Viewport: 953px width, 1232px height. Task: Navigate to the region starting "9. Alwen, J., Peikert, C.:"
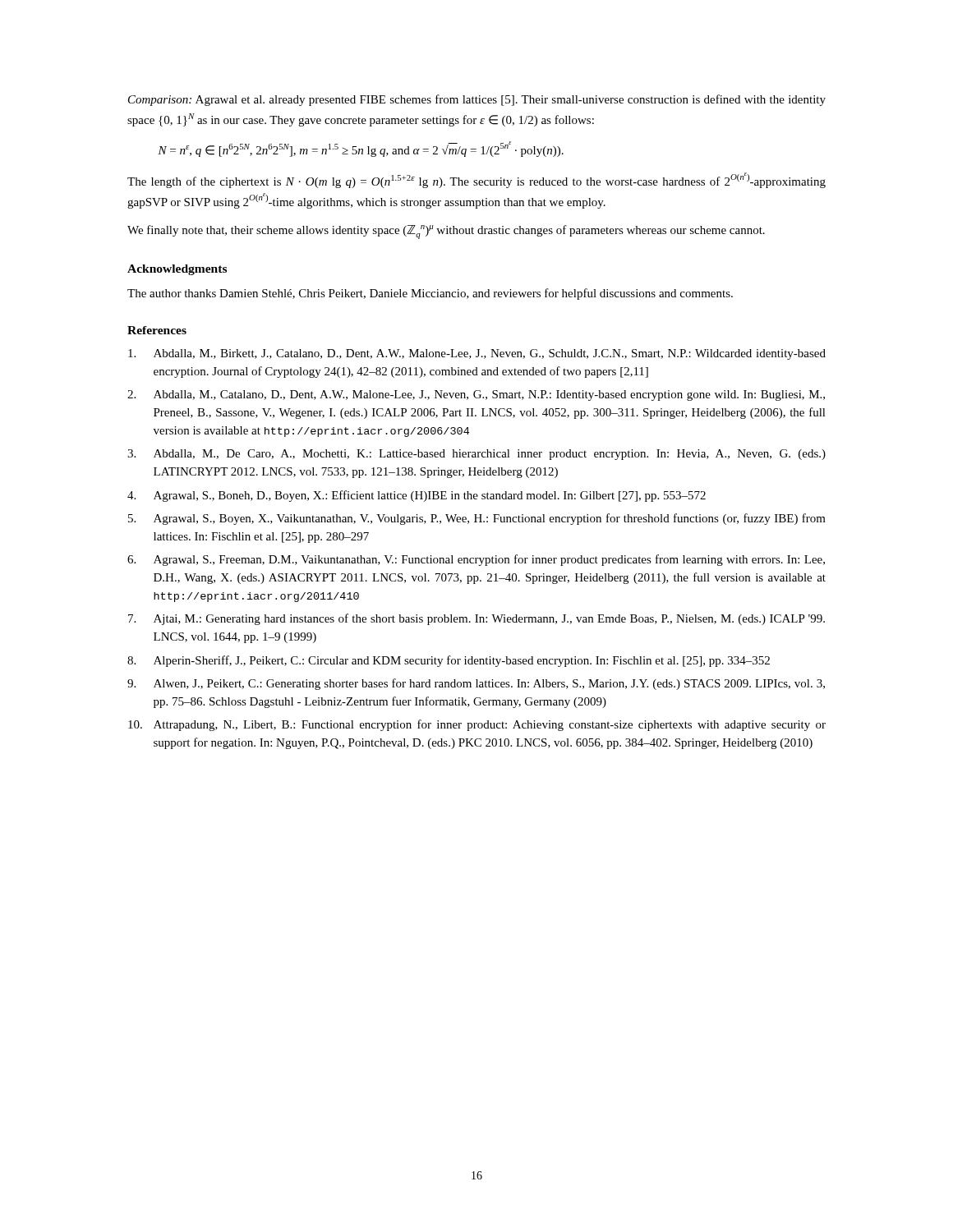(x=476, y=693)
